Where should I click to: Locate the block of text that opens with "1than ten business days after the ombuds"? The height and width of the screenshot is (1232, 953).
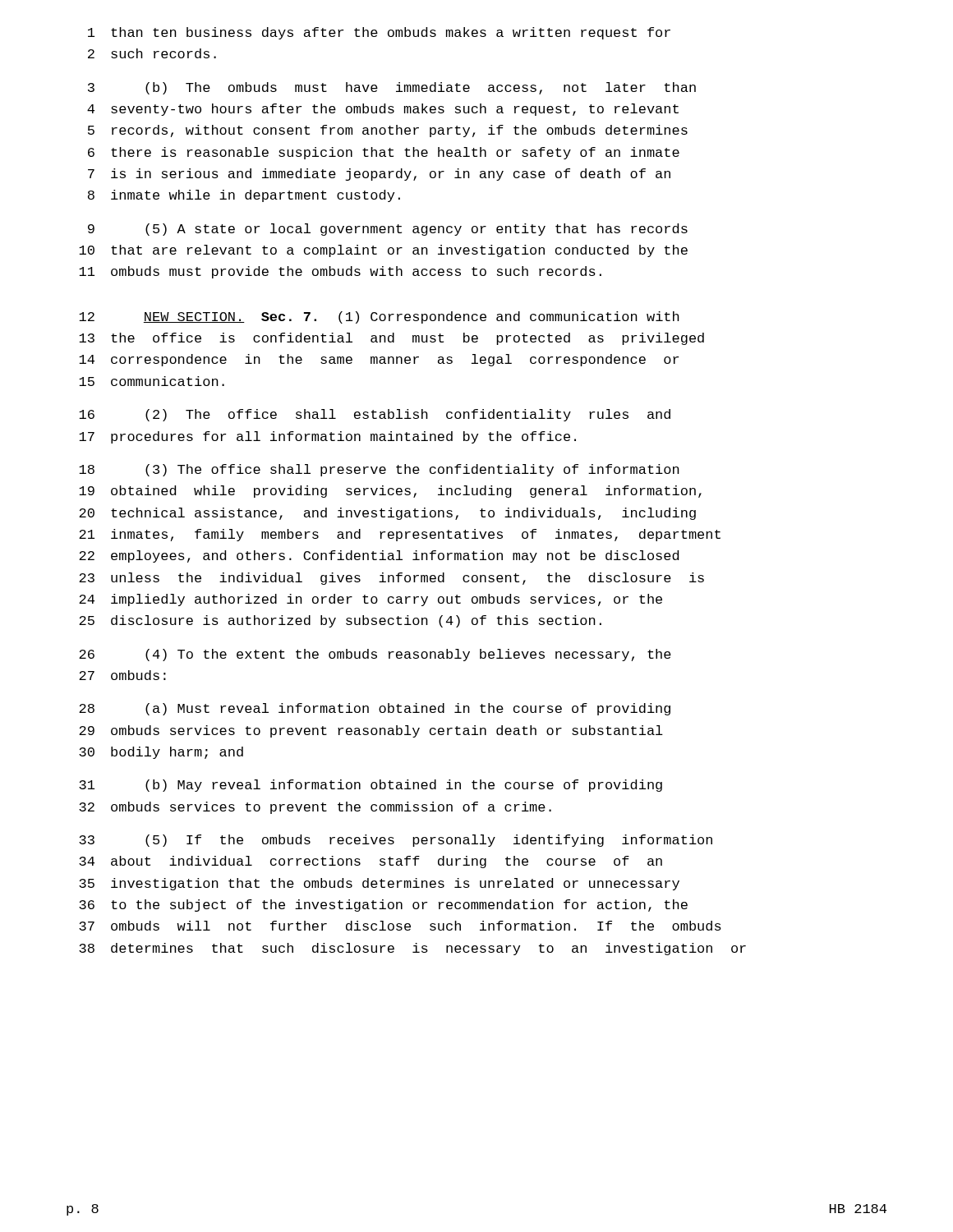click(x=476, y=45)
